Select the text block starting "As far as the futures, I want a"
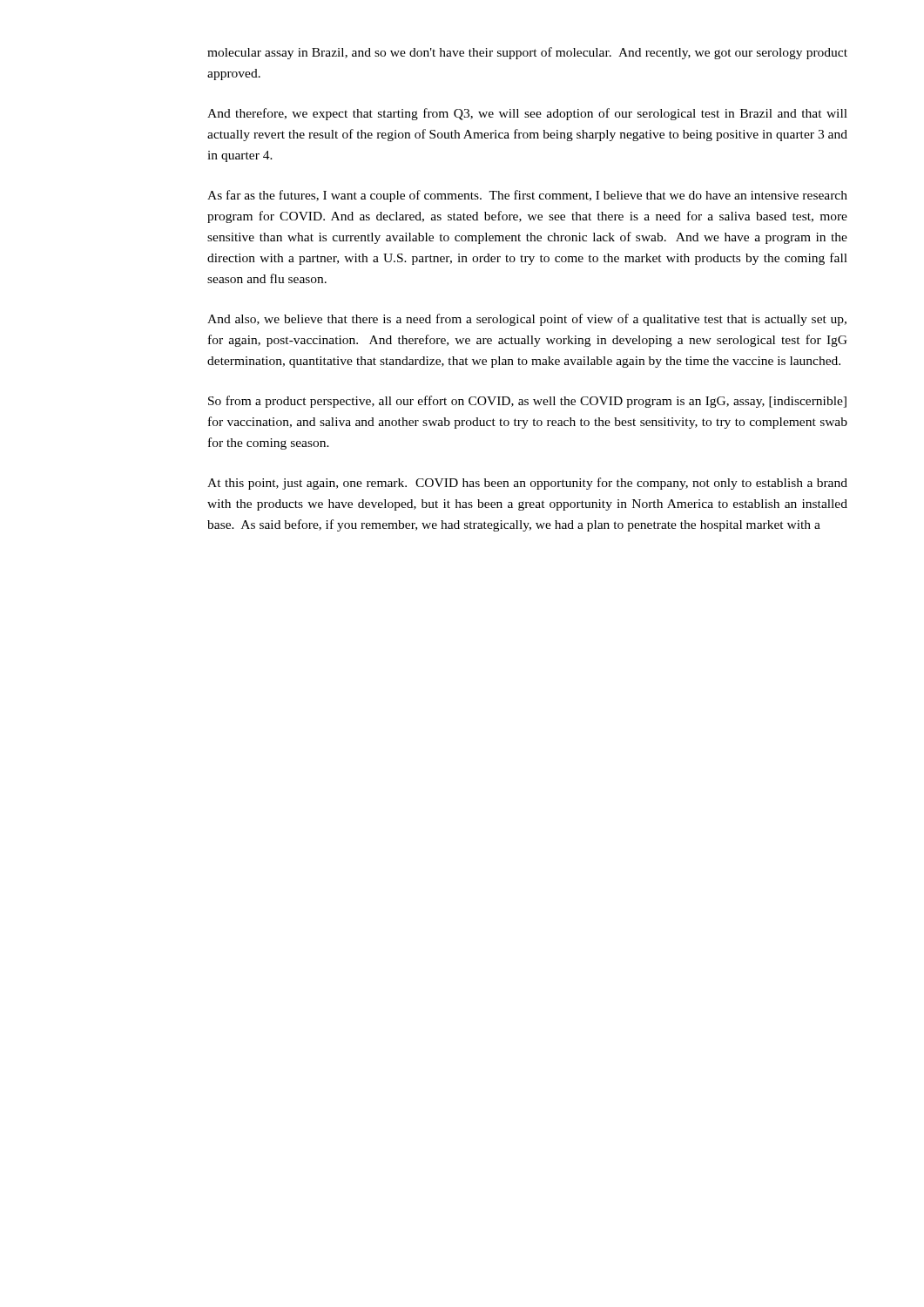Image resolution: width=924 pixels, height=1307 pixels. 527,237
